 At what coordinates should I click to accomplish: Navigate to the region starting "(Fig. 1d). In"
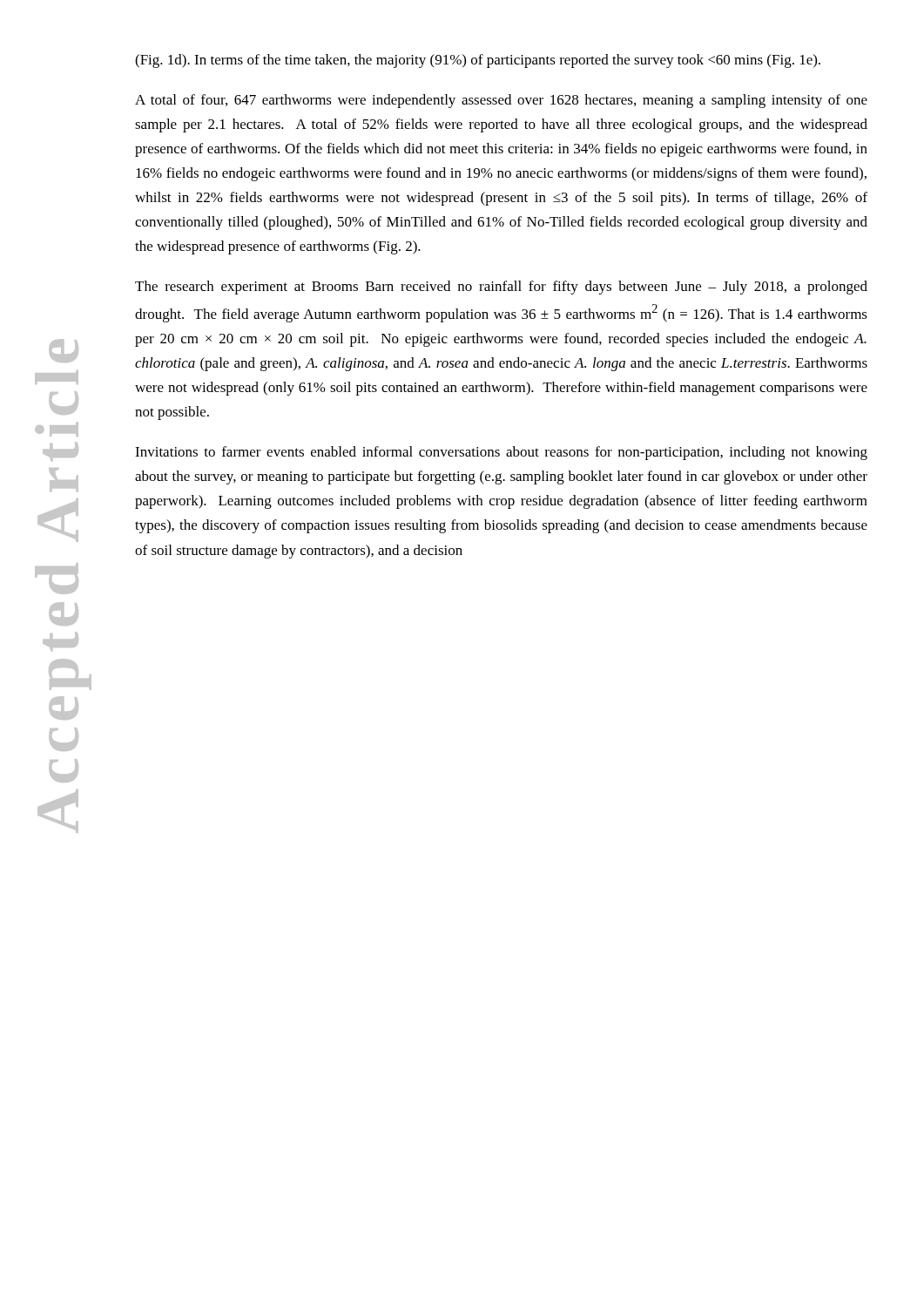click(478, 60)
